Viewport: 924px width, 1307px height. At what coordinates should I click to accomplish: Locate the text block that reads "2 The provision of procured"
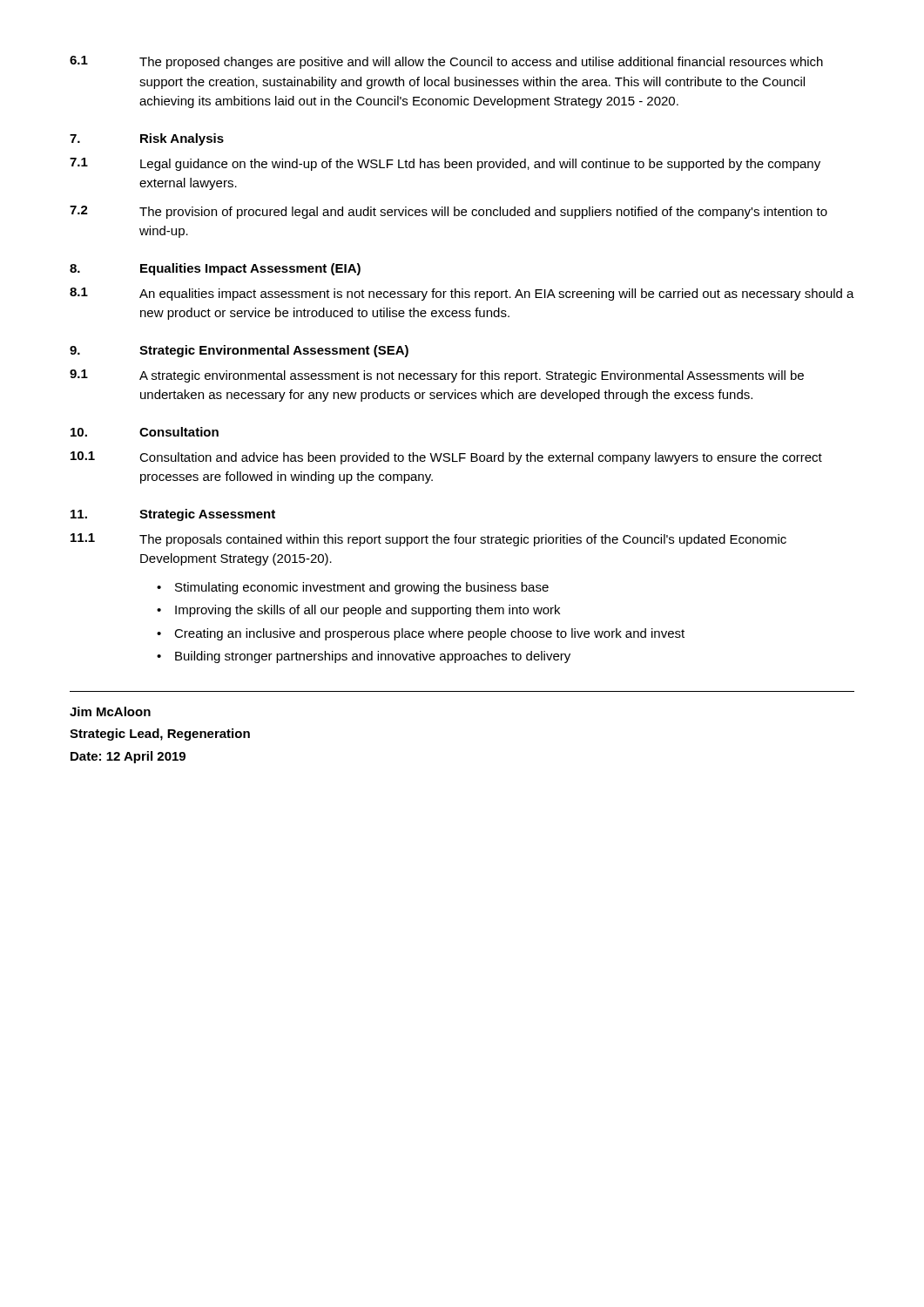462,221
